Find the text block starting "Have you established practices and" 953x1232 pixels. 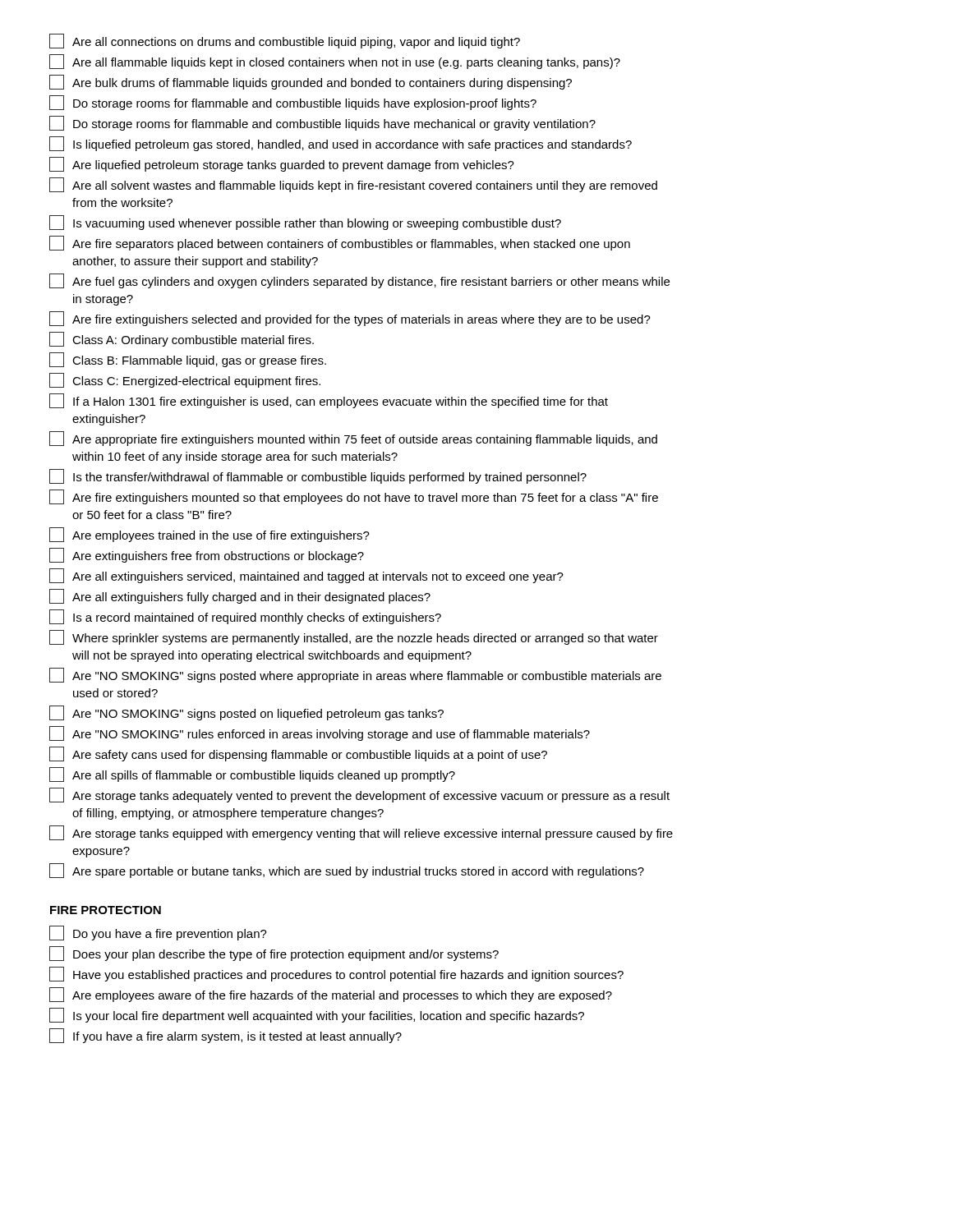(476, 975)
